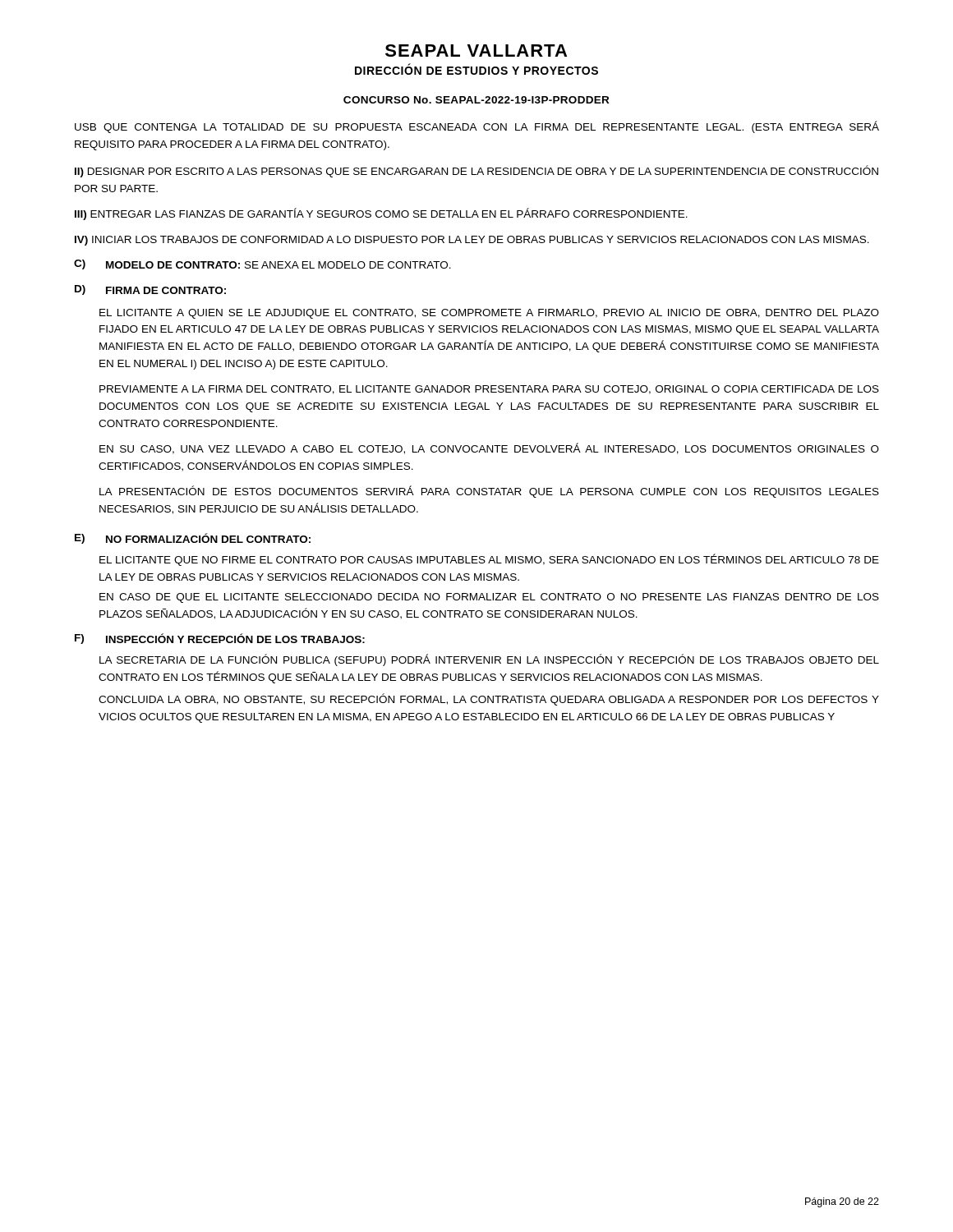
Task: Find "CONCURSO No. SEAPAL-2022-19-I3P-PRODDER" on this page
Action: pos(476,100)
